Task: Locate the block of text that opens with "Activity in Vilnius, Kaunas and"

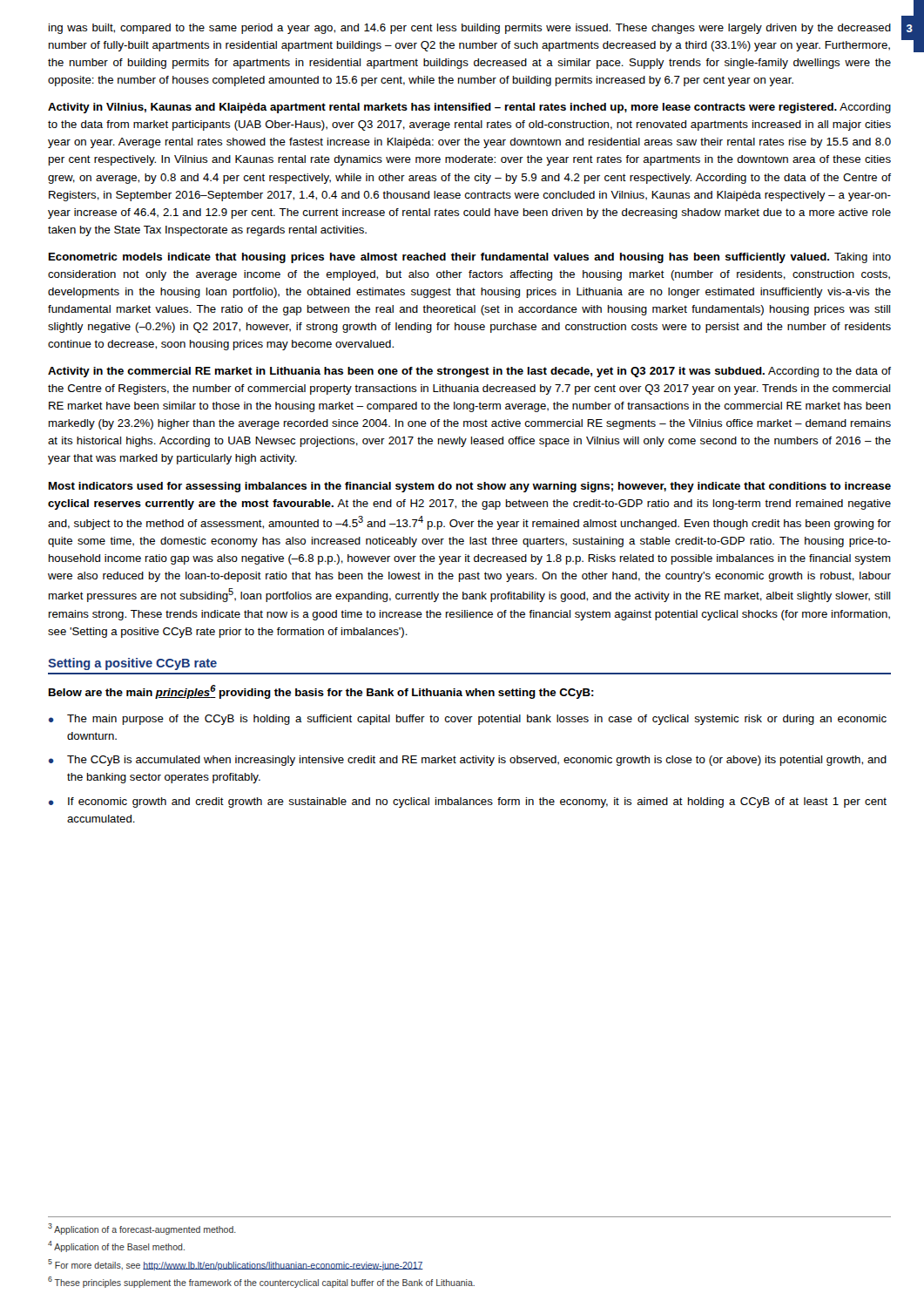Action: [469, 168]
